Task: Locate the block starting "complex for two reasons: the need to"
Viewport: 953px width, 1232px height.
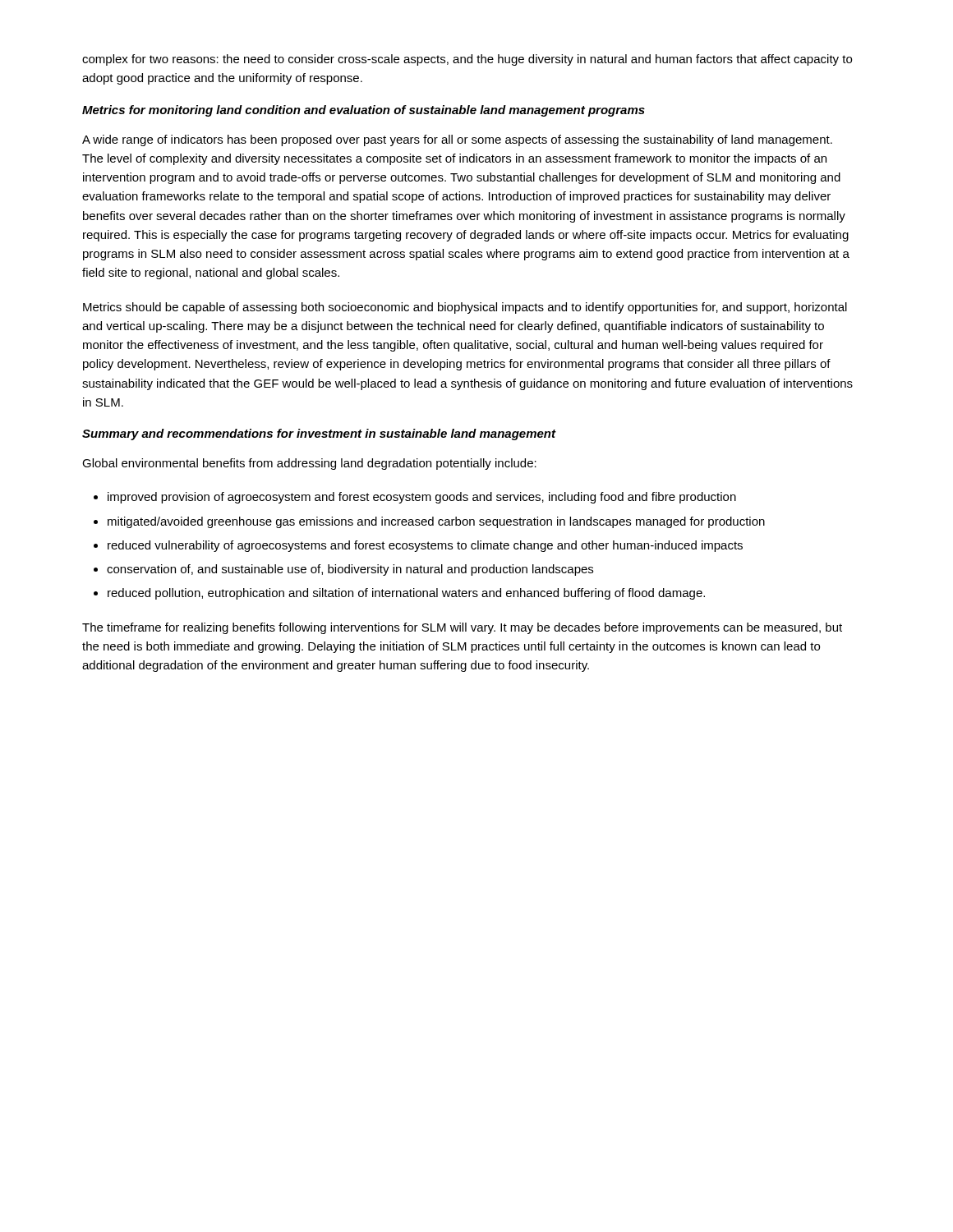Action: [467, 68]
